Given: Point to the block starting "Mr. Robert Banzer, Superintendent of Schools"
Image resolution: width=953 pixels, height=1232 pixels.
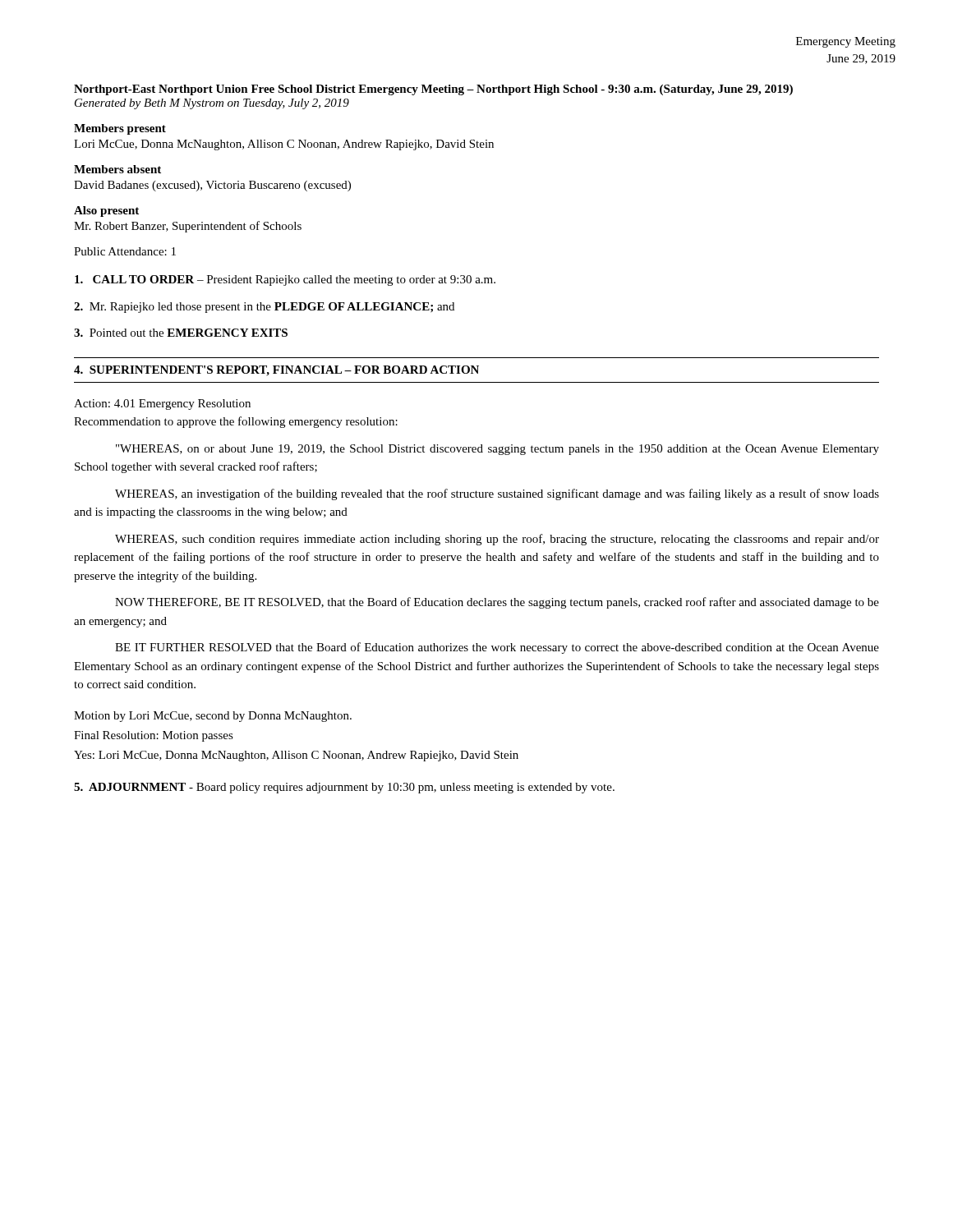Looking at the screenshot, I should point(188,226).
